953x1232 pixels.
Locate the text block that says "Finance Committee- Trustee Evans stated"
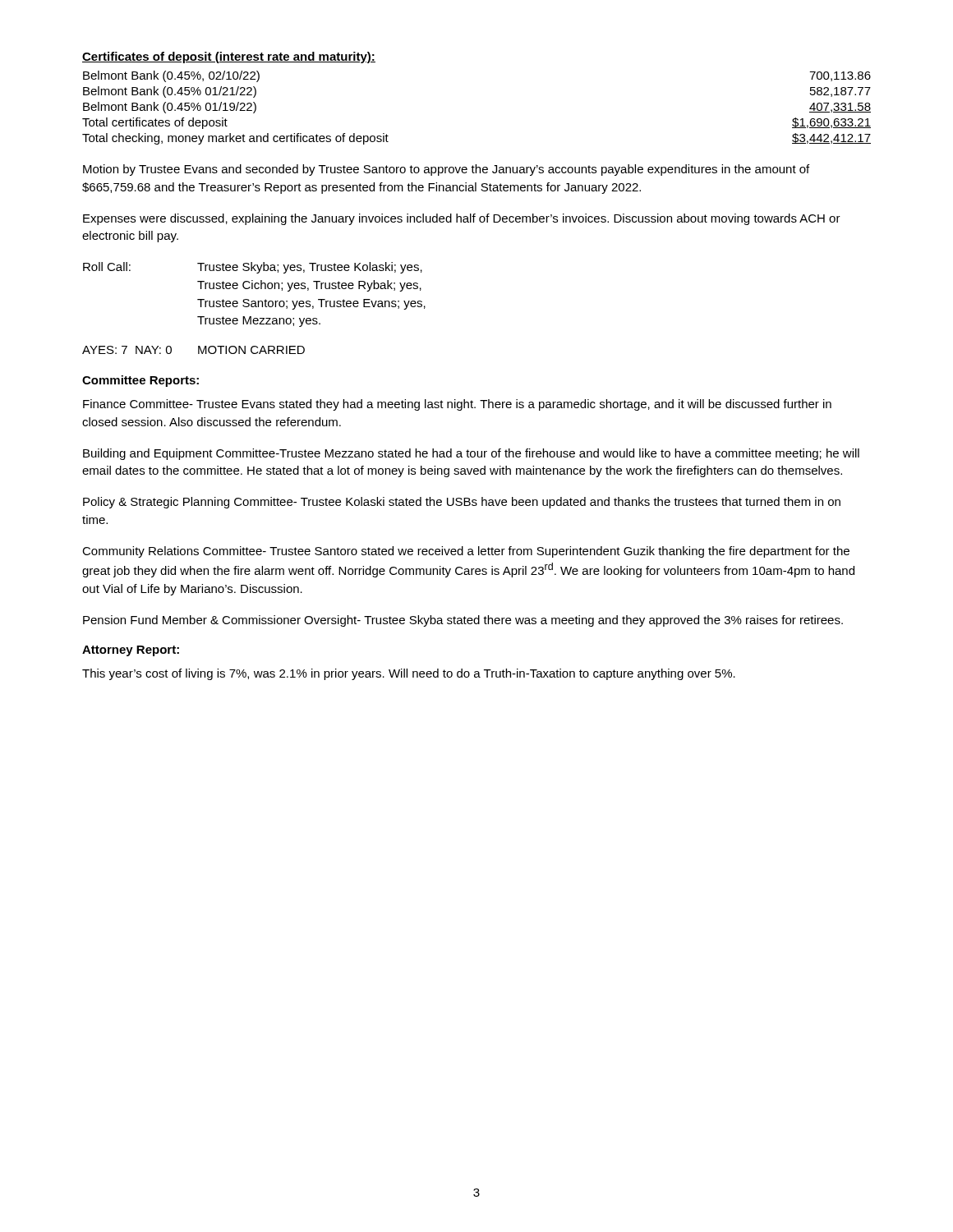click(457, 413)
